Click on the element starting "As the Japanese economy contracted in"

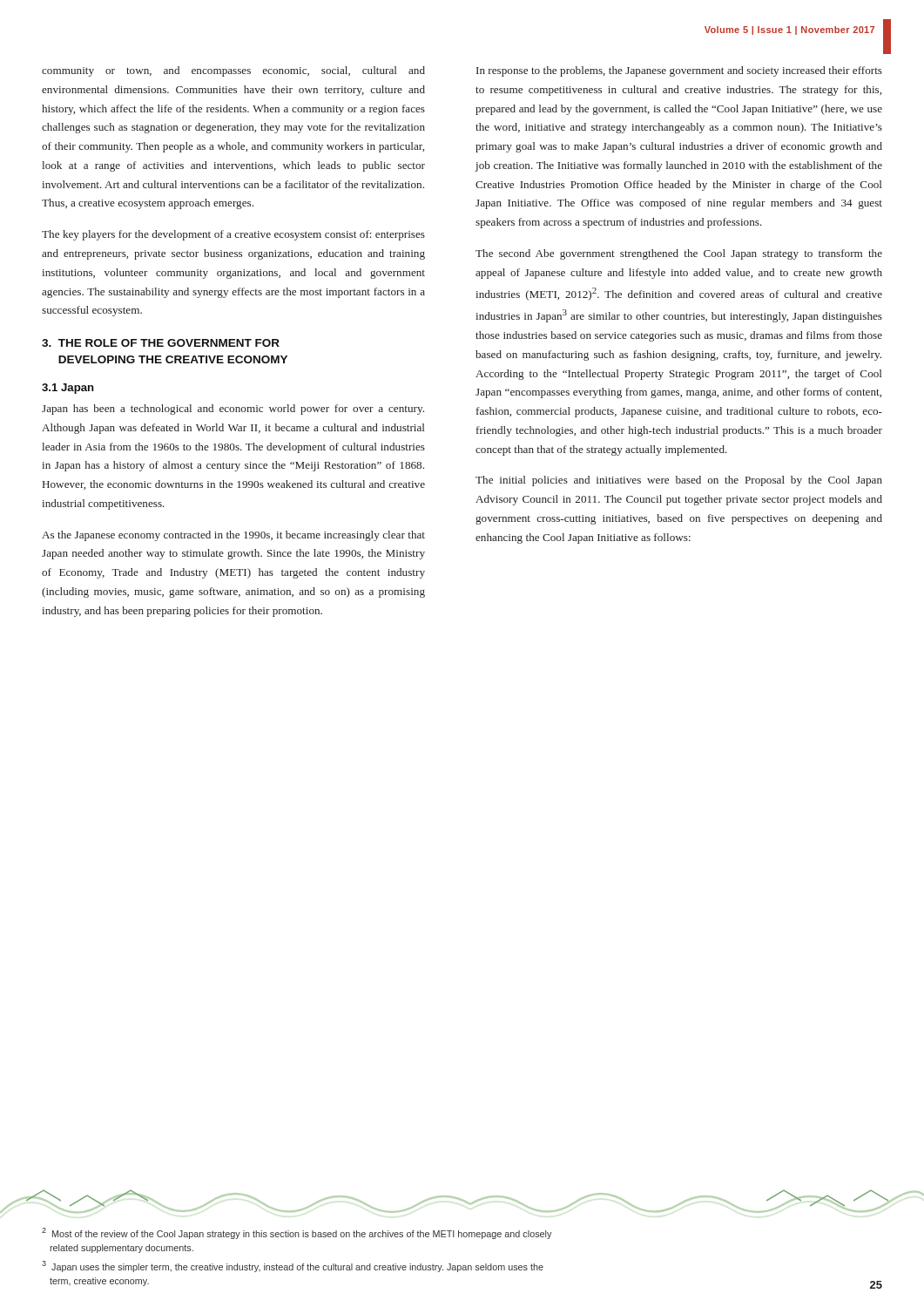(233, 573)
